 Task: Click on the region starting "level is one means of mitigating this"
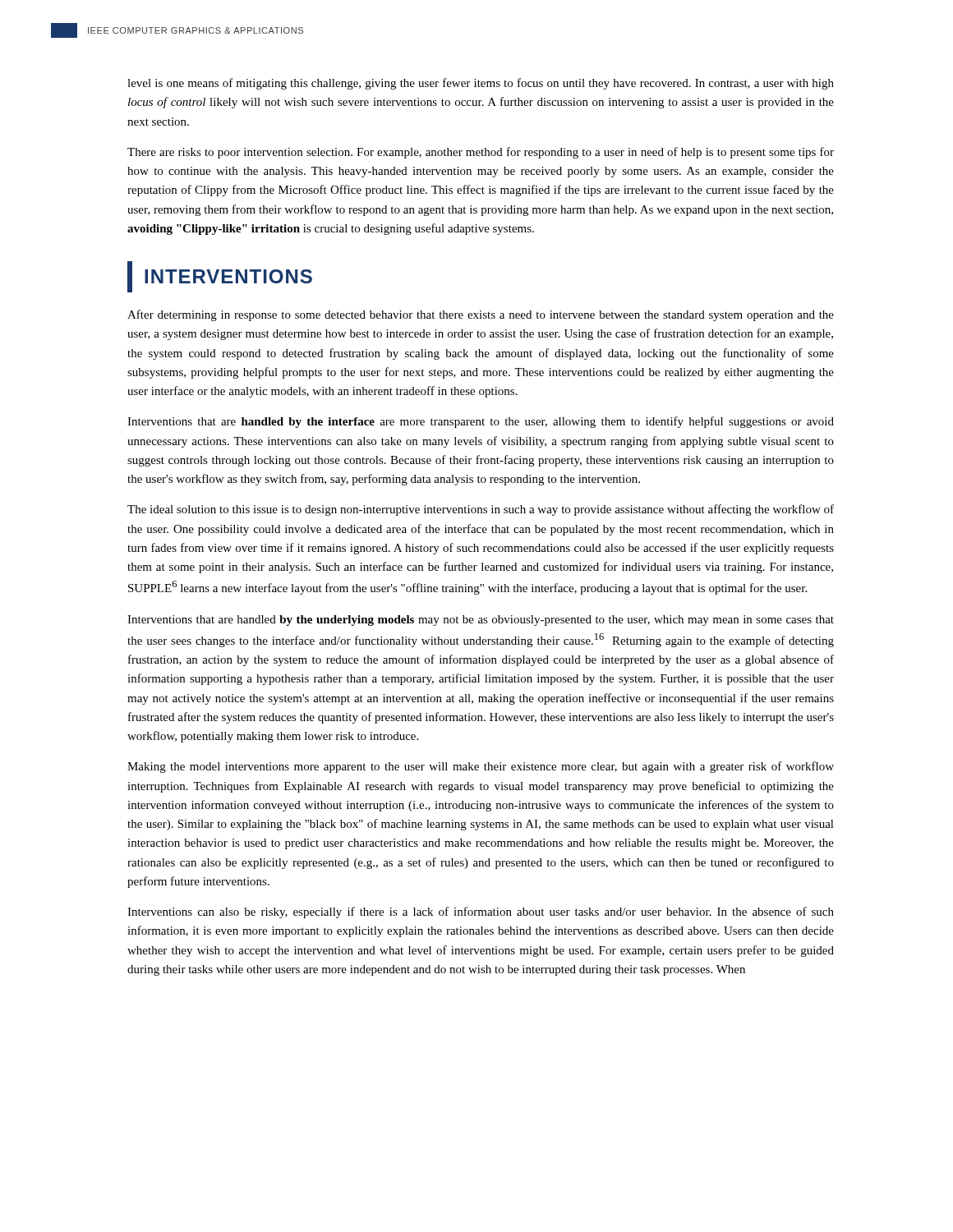point(481,102)
